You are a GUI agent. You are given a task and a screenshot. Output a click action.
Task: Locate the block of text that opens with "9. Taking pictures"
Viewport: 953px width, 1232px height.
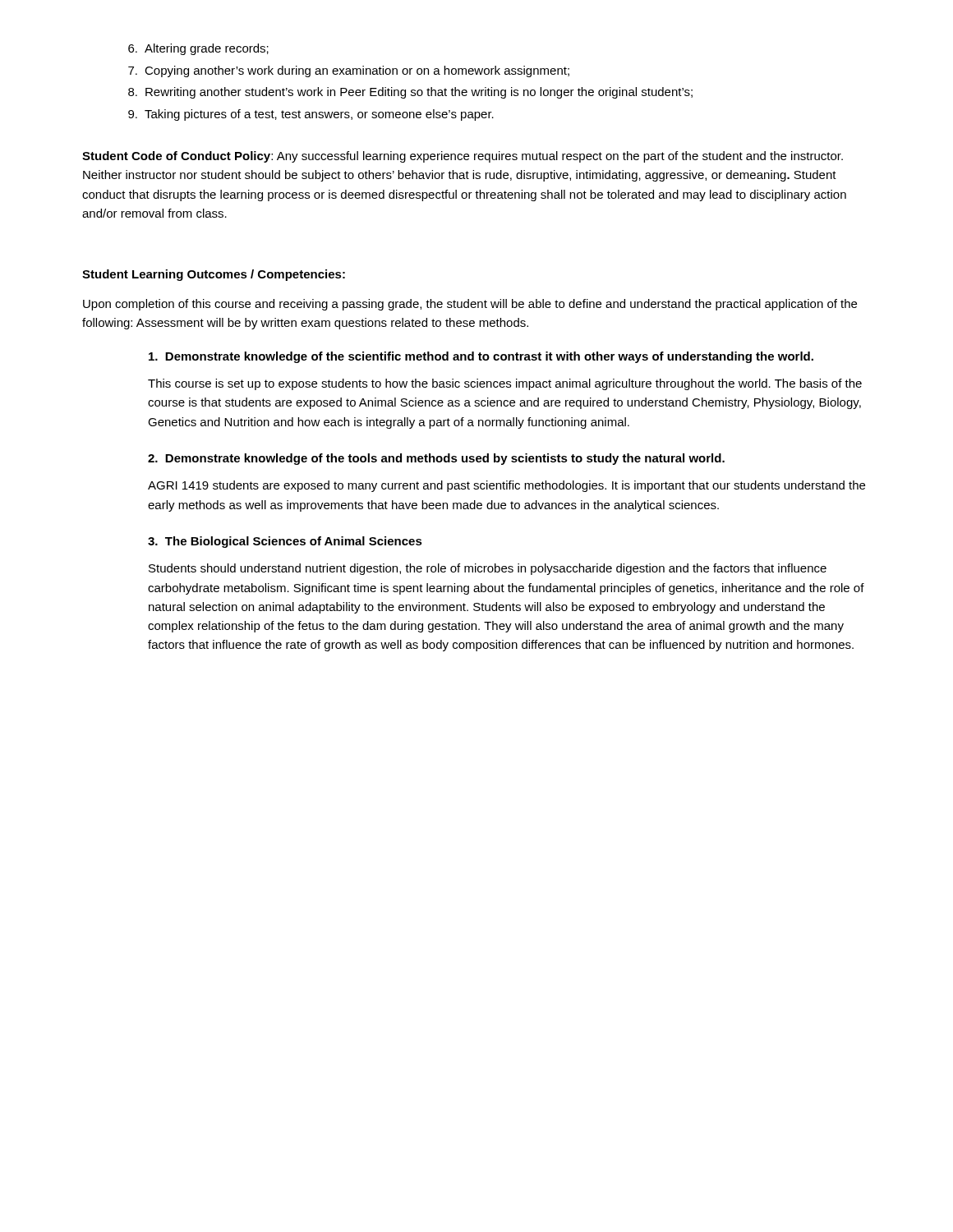[493, 114]
